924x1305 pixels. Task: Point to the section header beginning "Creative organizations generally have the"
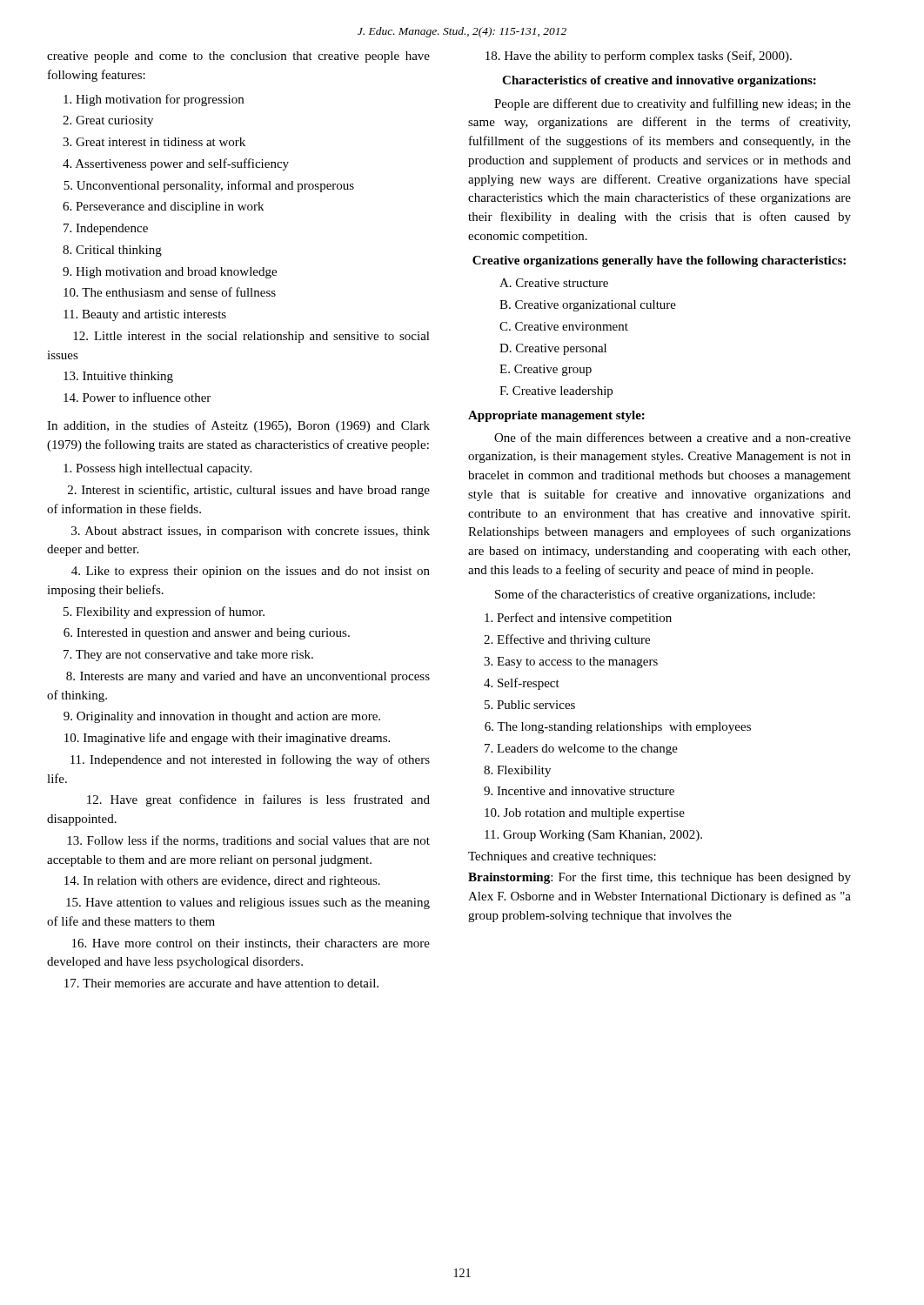660,260
